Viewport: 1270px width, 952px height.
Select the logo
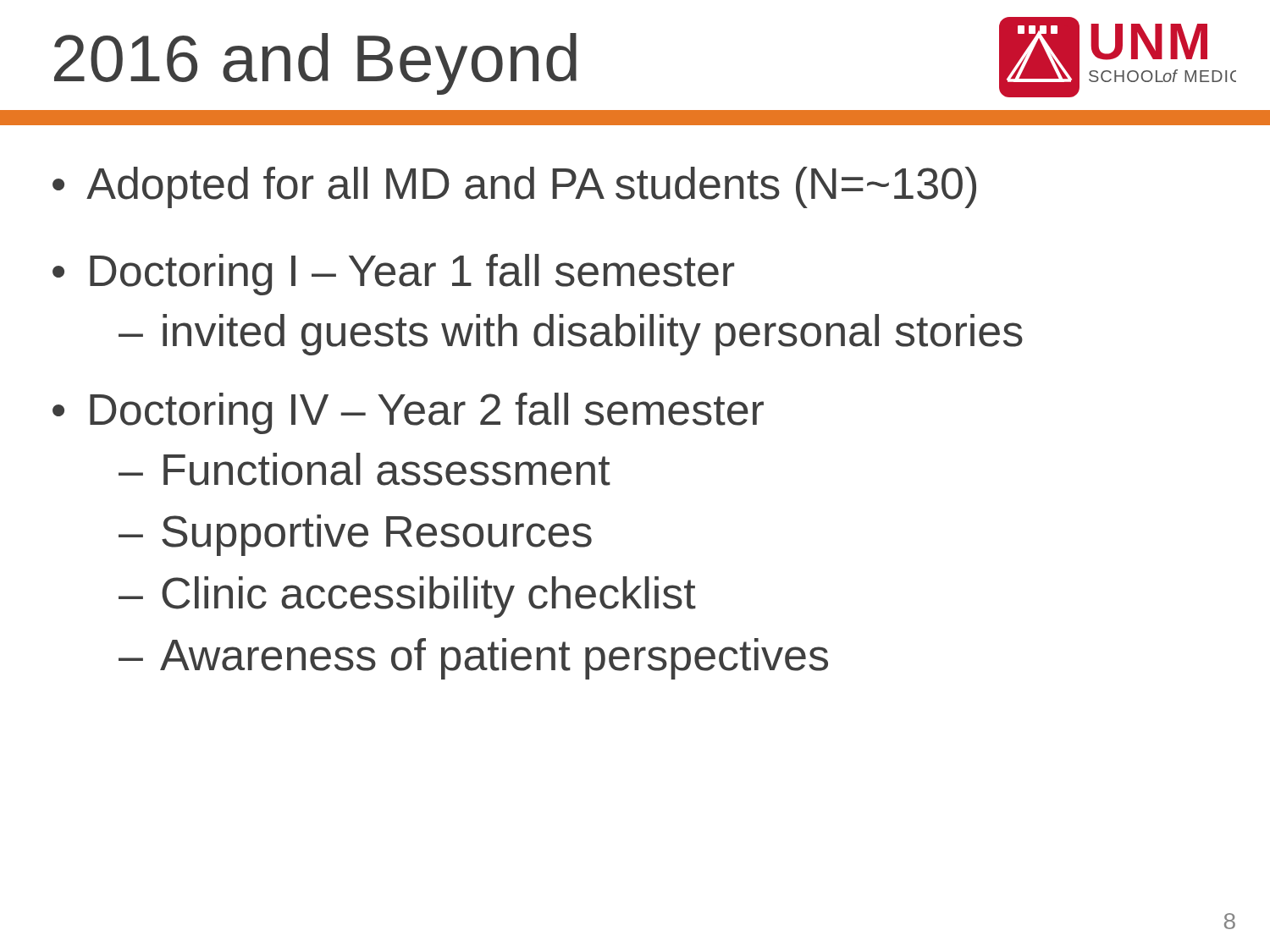pos(1118,59)
